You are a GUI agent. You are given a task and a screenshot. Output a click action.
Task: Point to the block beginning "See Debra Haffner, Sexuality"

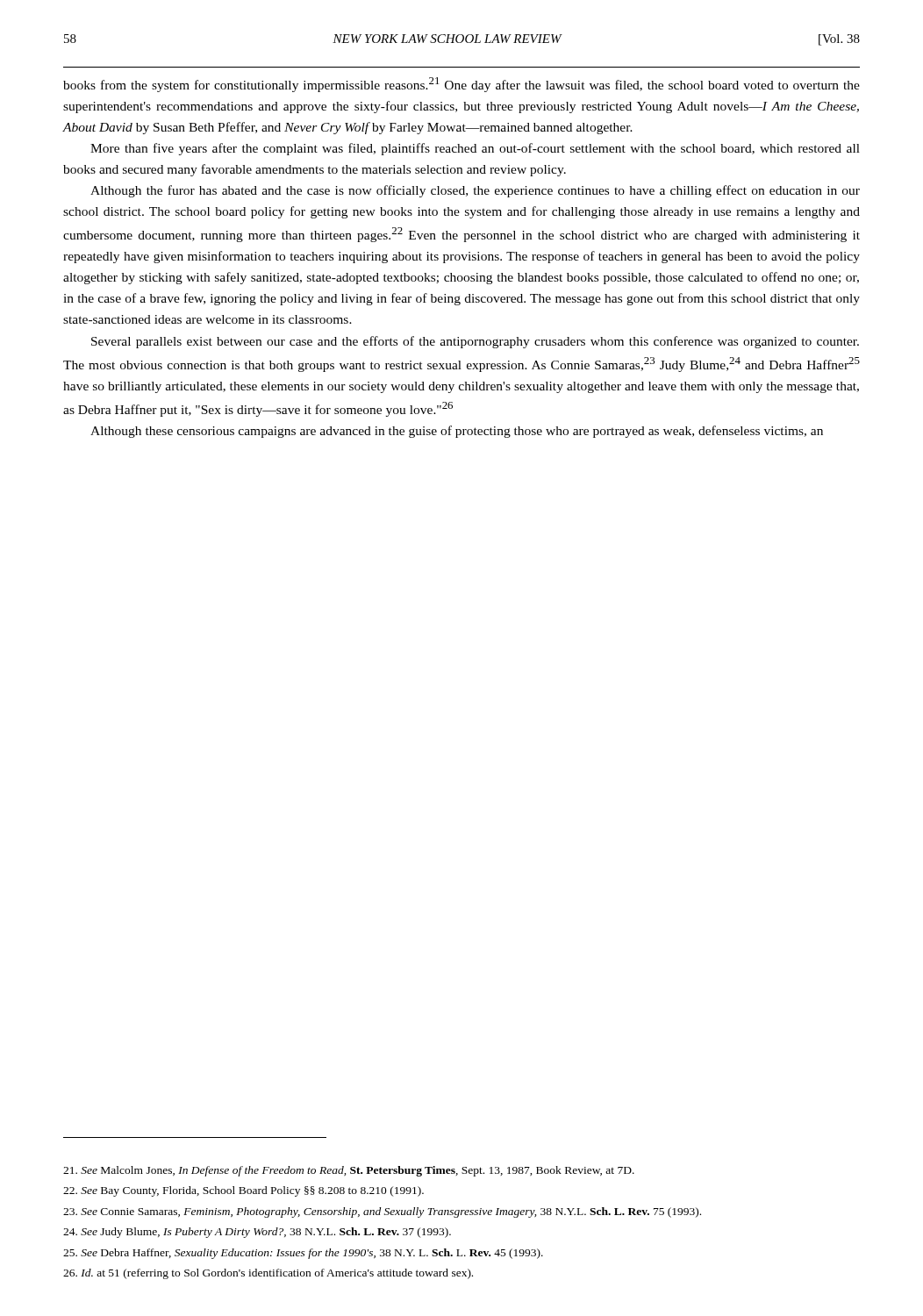pyautogui.click(x=303, y=1252)
